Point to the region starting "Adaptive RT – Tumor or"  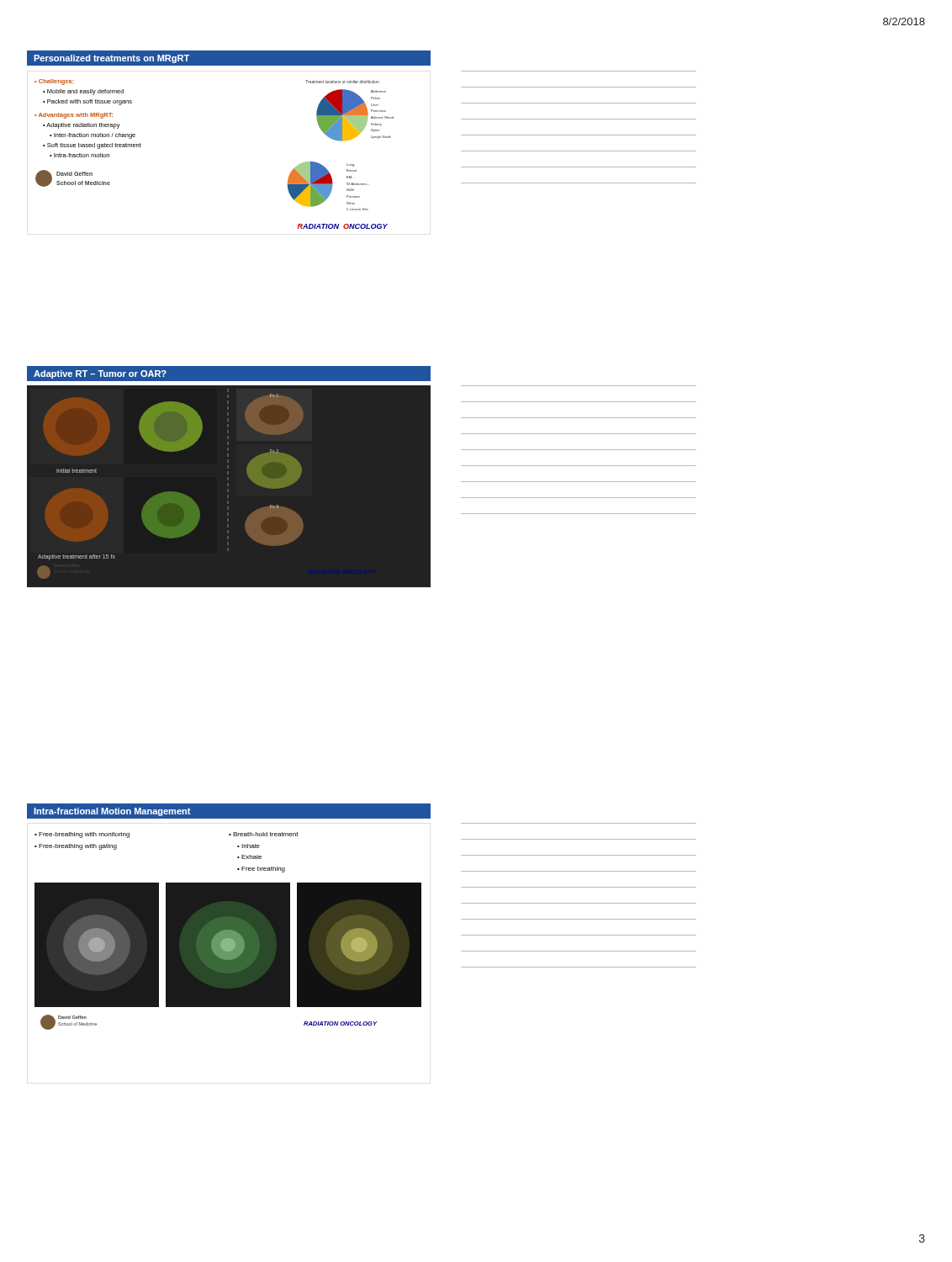point(100,374)
